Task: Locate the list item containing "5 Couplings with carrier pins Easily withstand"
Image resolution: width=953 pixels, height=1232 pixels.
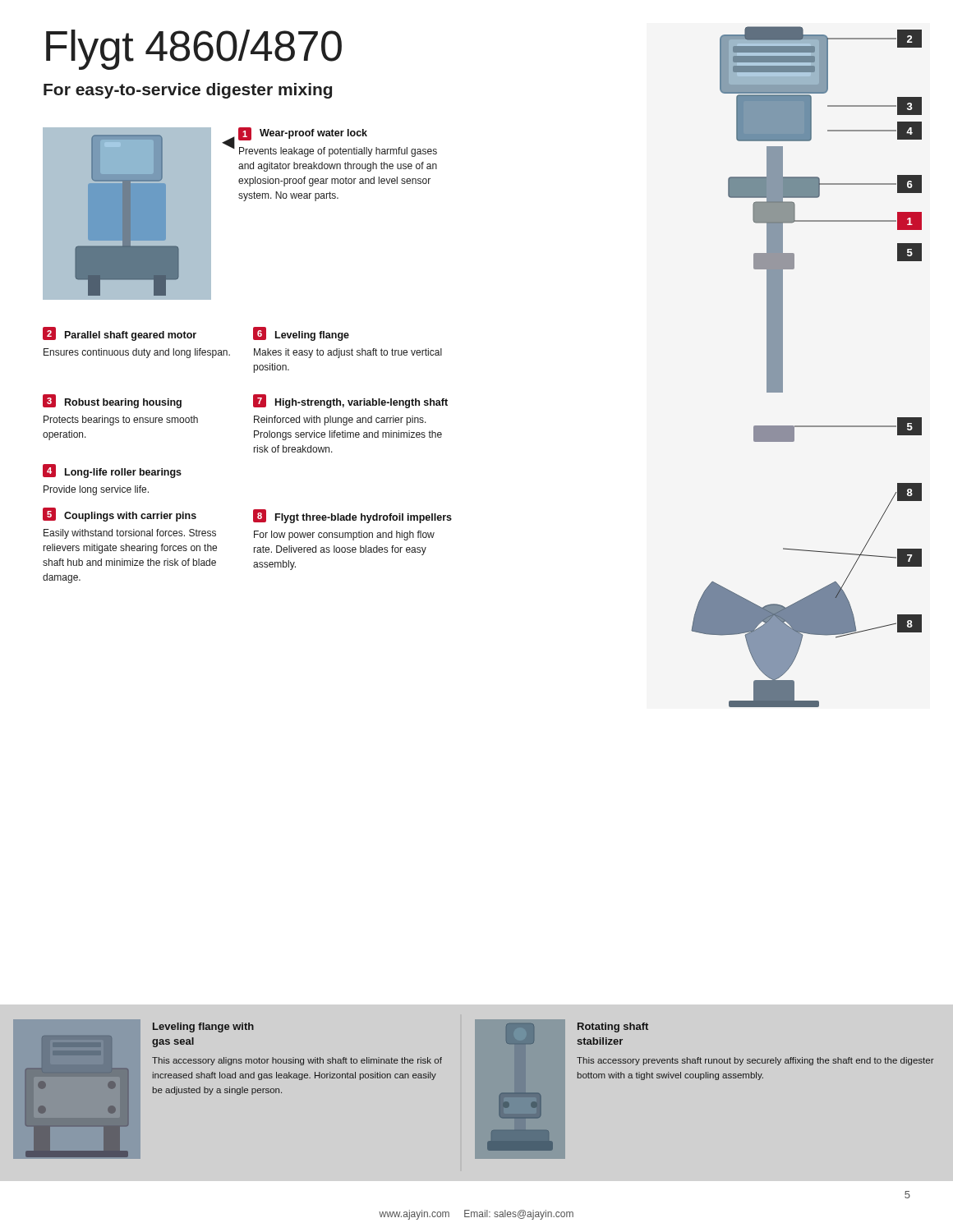Action: pos(139,546)
